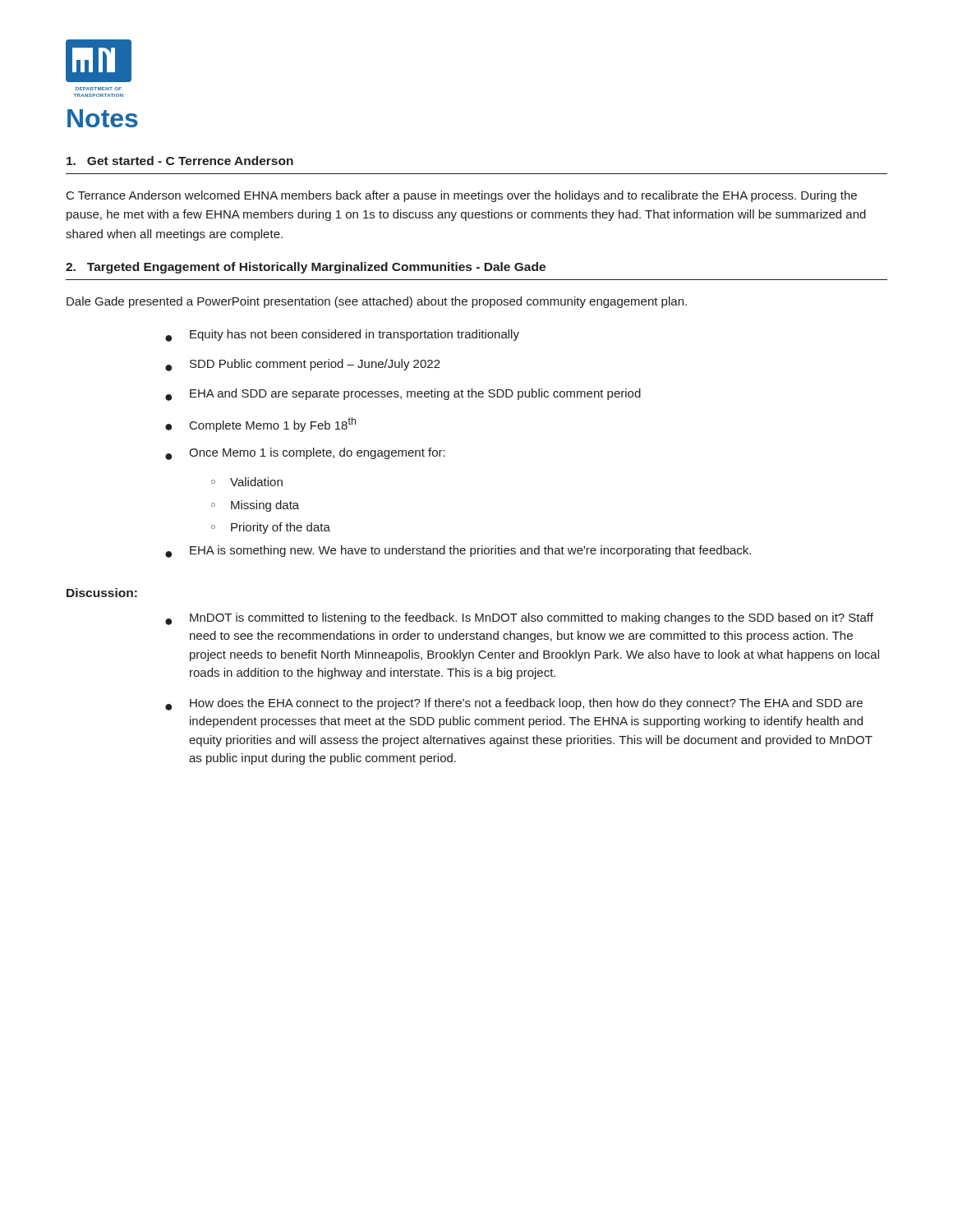Viewport: 953px width, 1232px height.
Task: Point to the block beginning "○ Priority of"
Action: (270, 528)
